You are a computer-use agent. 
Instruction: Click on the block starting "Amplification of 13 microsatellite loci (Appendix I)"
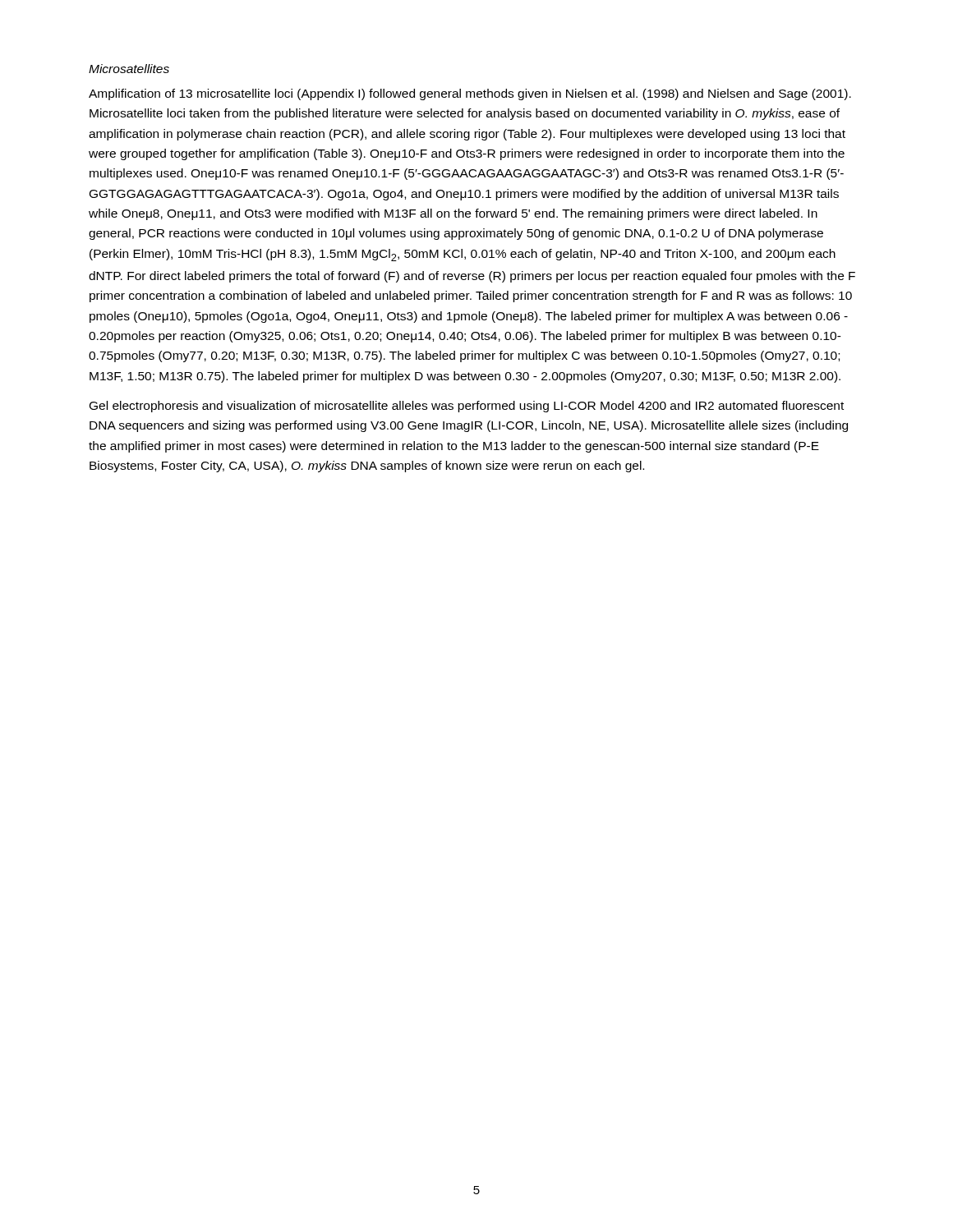point(476,235)
